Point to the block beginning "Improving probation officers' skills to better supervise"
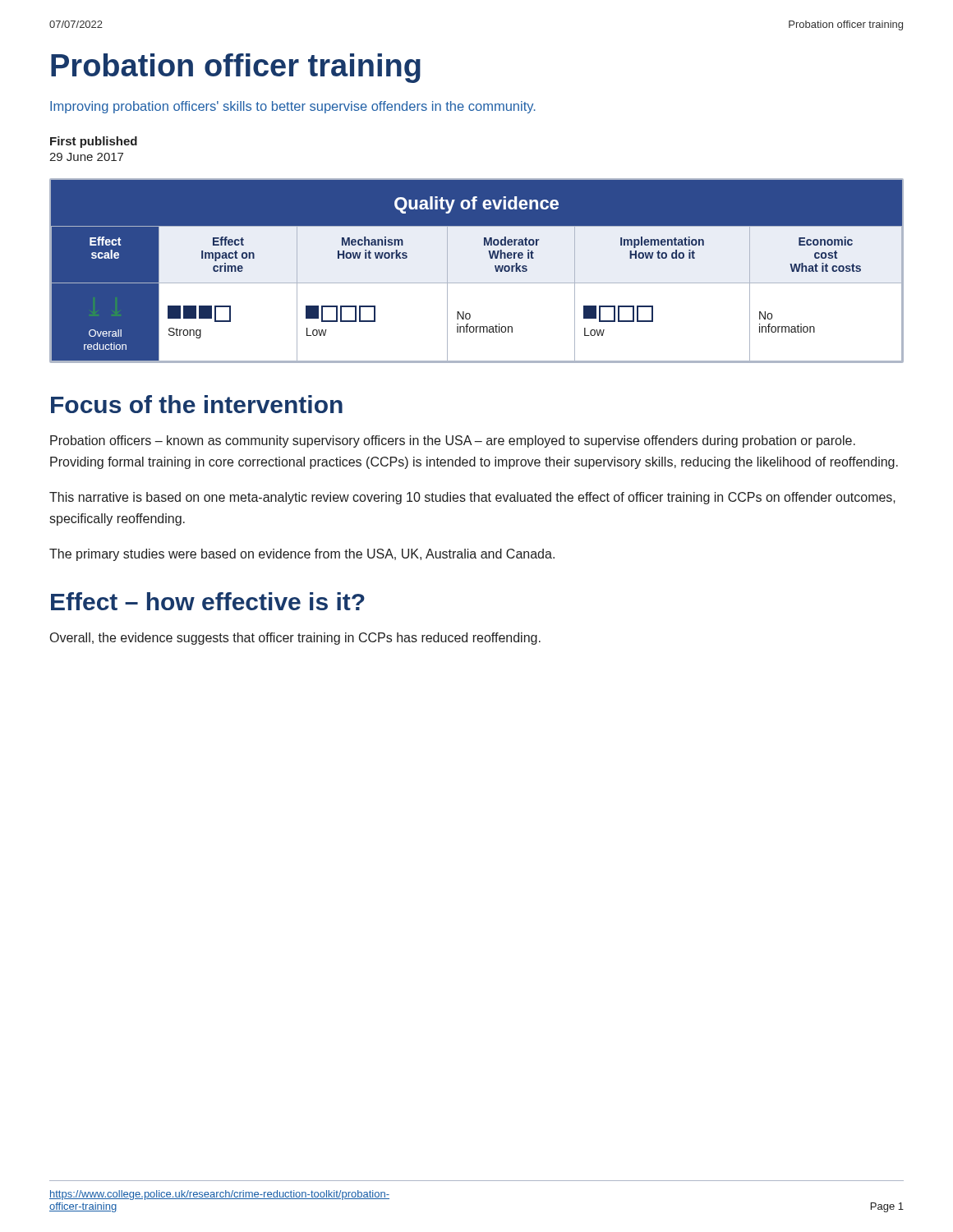The height and width of the screenshot is (1232, 953). click(293, 106)
